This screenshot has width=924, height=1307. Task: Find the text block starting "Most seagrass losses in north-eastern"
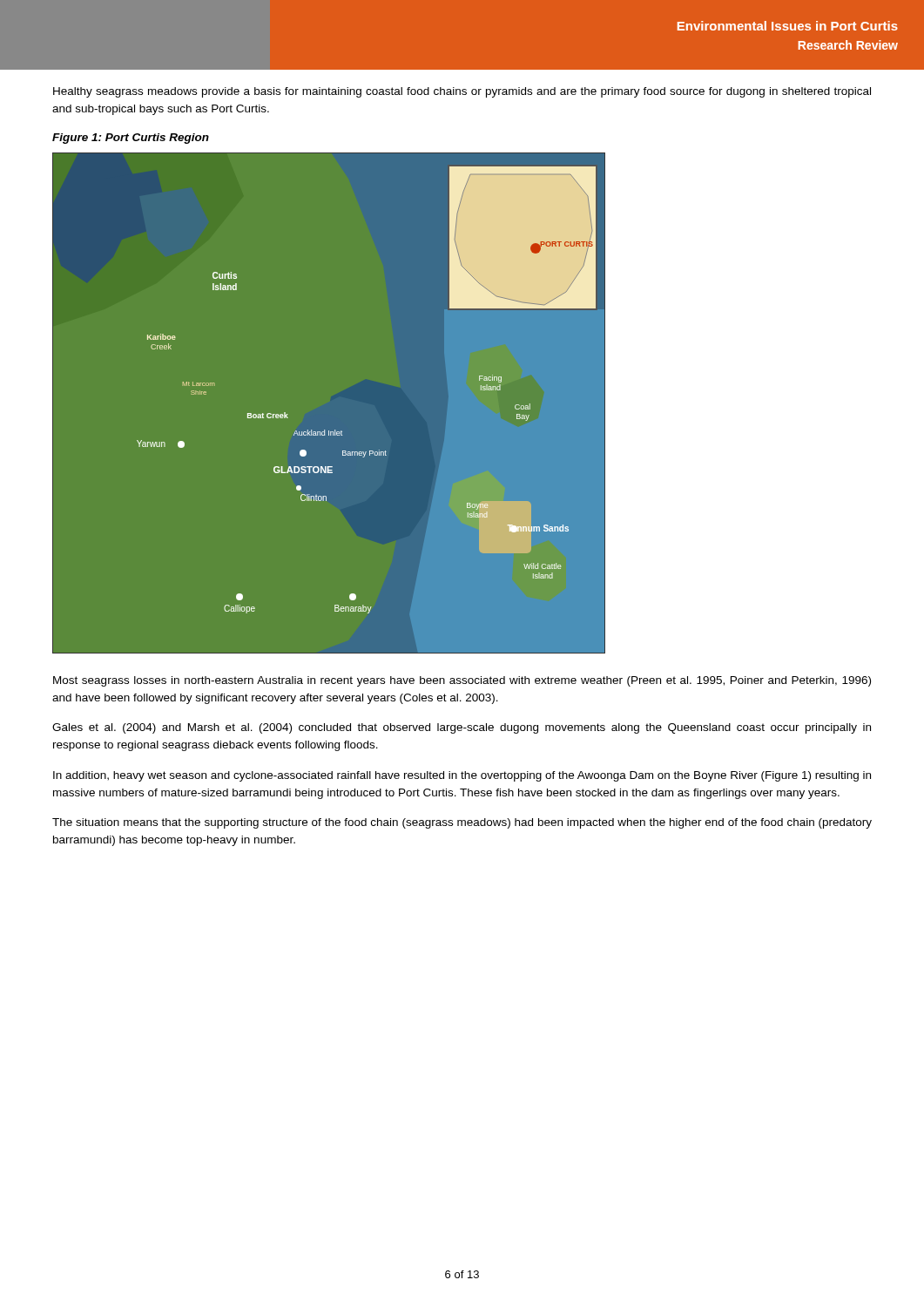[462, 688]
